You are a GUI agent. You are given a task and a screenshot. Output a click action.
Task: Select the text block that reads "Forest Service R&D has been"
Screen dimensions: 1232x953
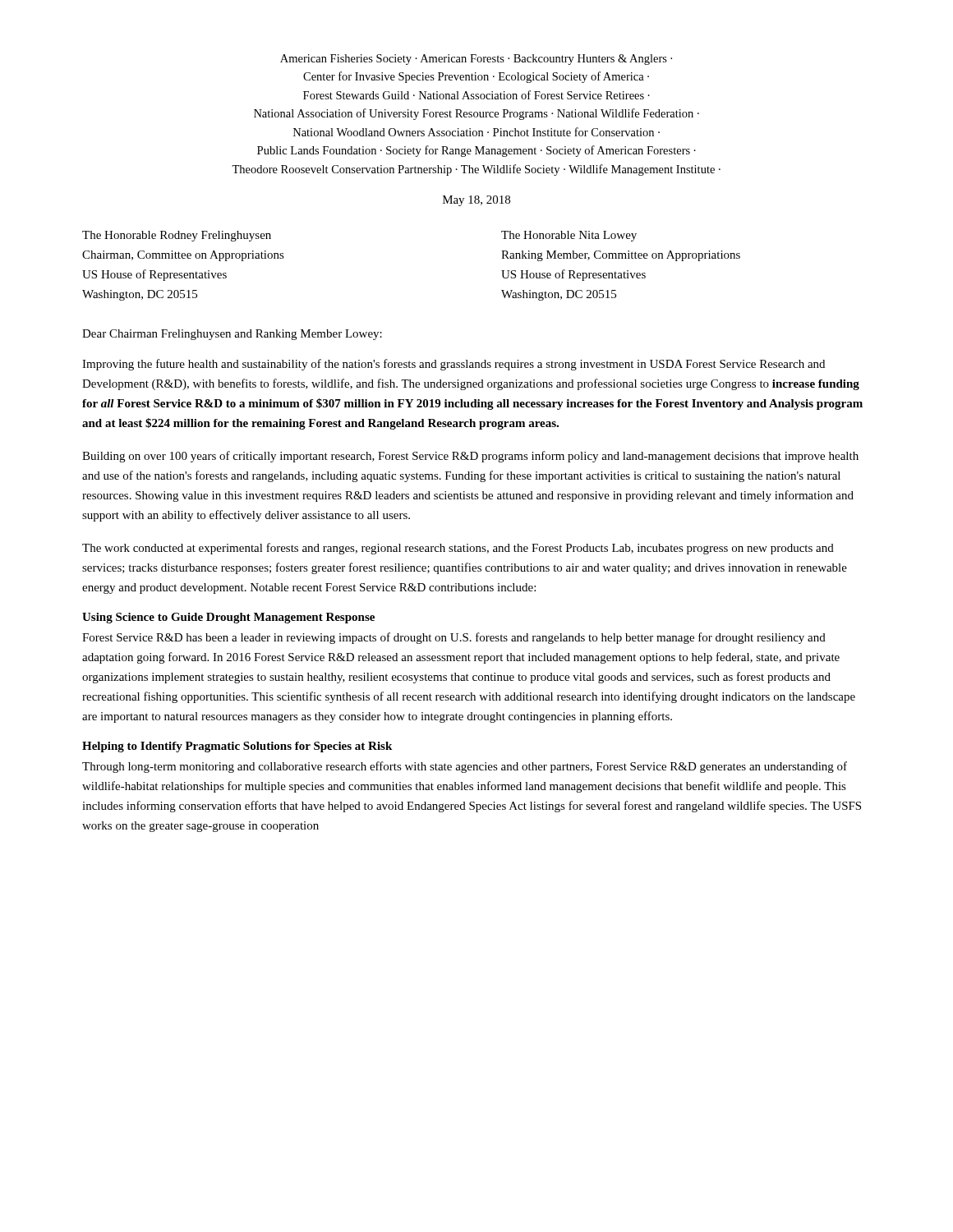click(x=469, y=677)
